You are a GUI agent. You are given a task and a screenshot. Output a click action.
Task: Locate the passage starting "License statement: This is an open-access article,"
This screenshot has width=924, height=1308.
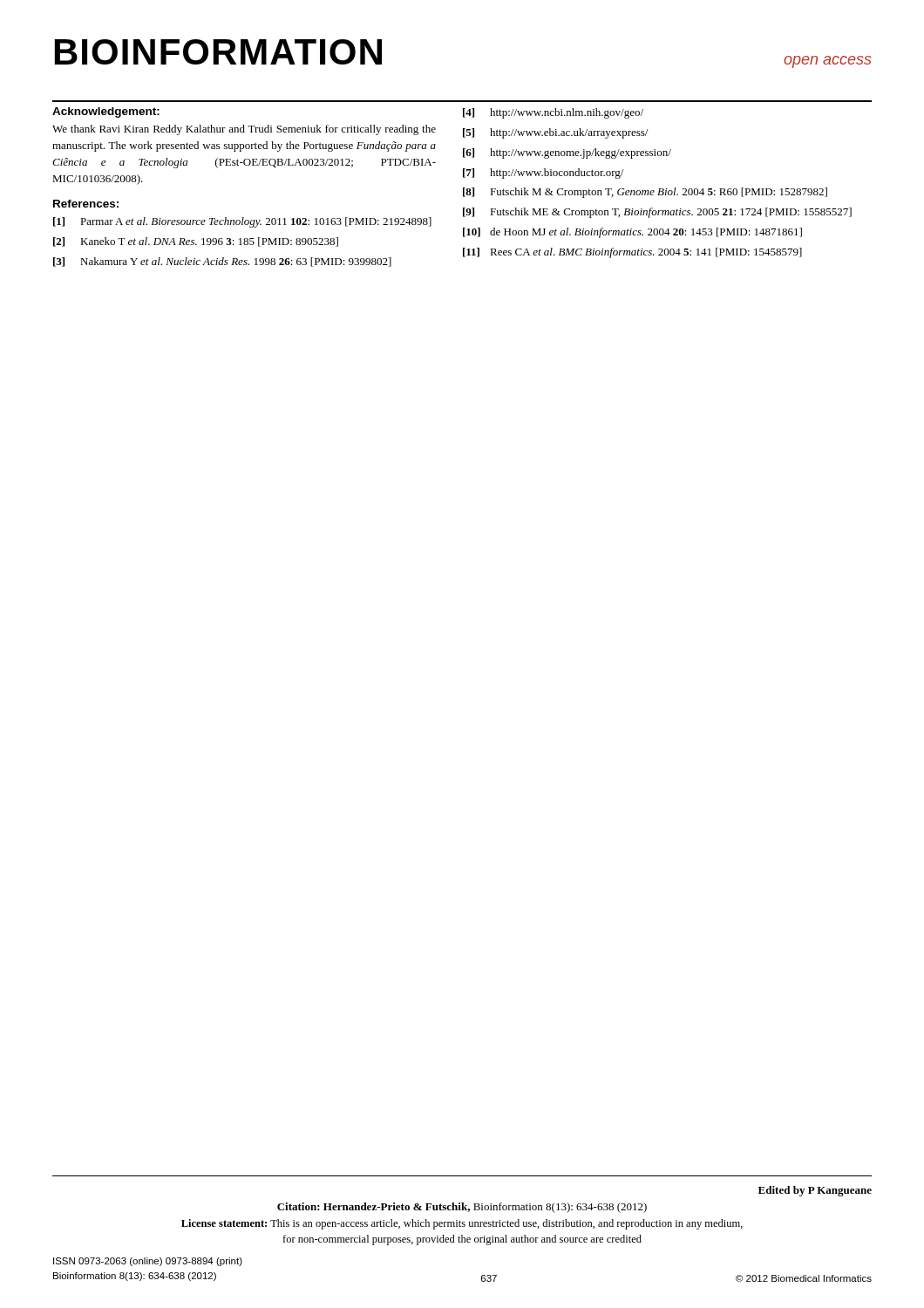[x=462, y=1231]
